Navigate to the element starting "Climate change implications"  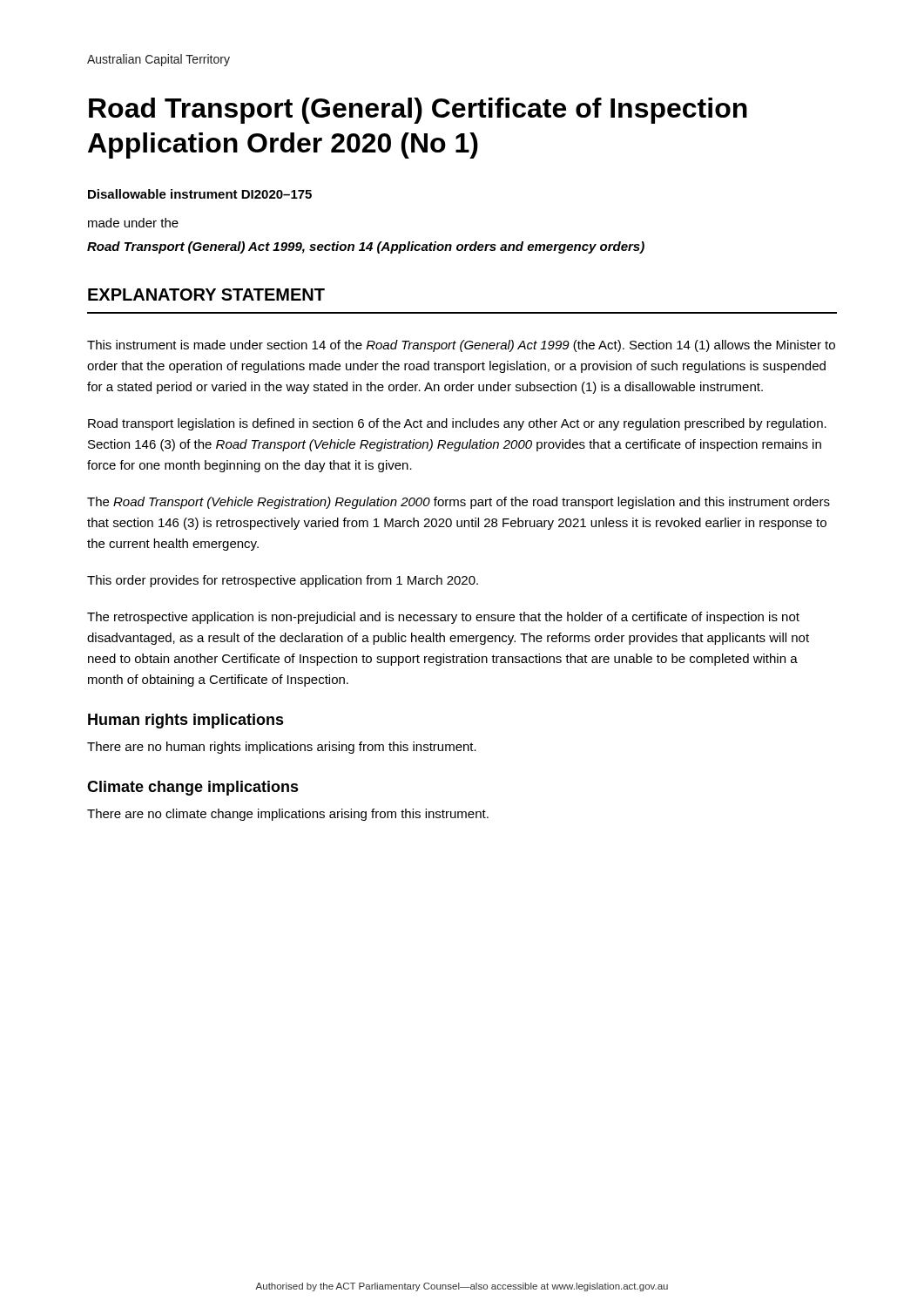[193, 786]
